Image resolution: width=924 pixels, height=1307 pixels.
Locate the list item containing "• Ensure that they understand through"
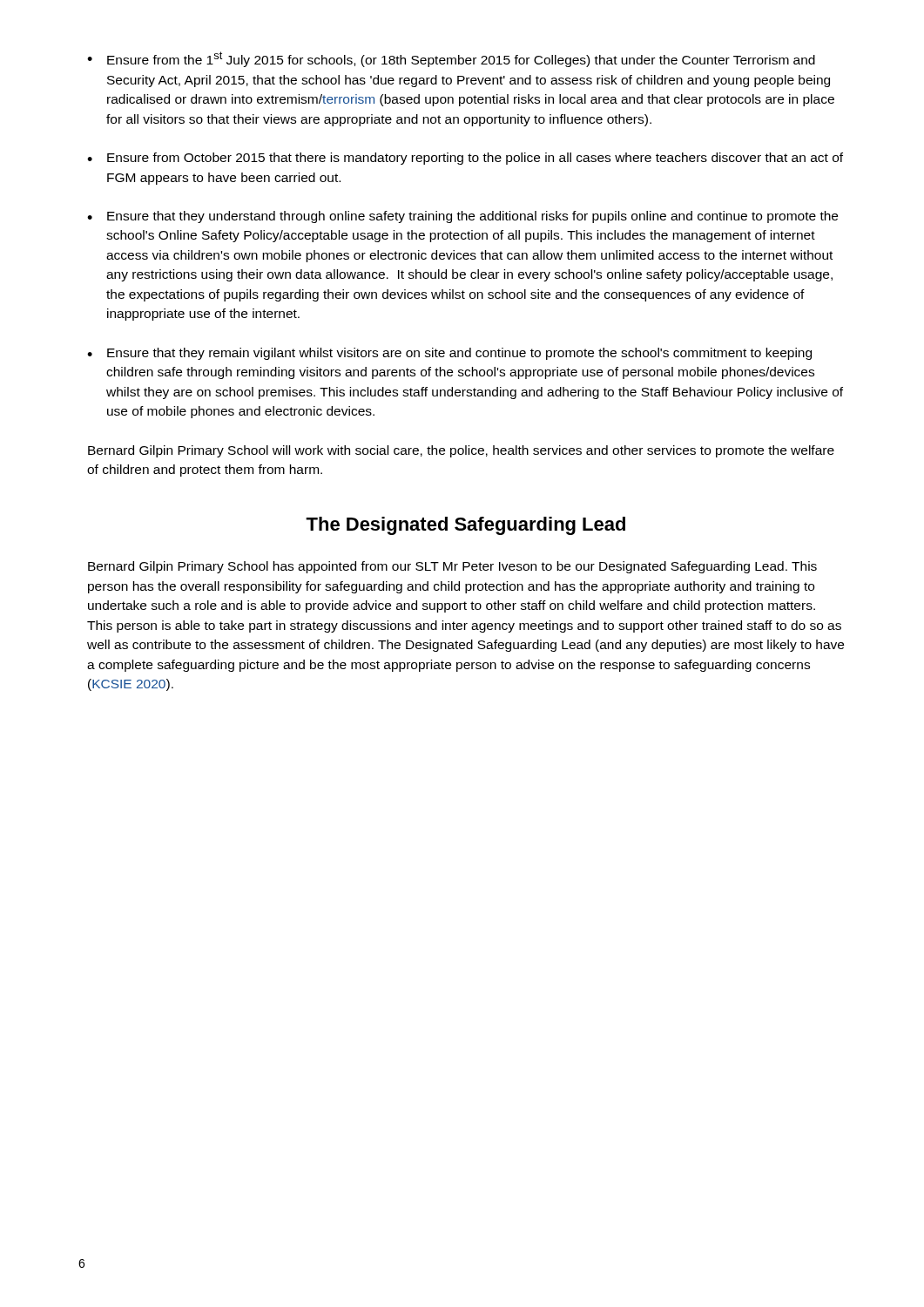pyautogui.click(x=466, y=265)
